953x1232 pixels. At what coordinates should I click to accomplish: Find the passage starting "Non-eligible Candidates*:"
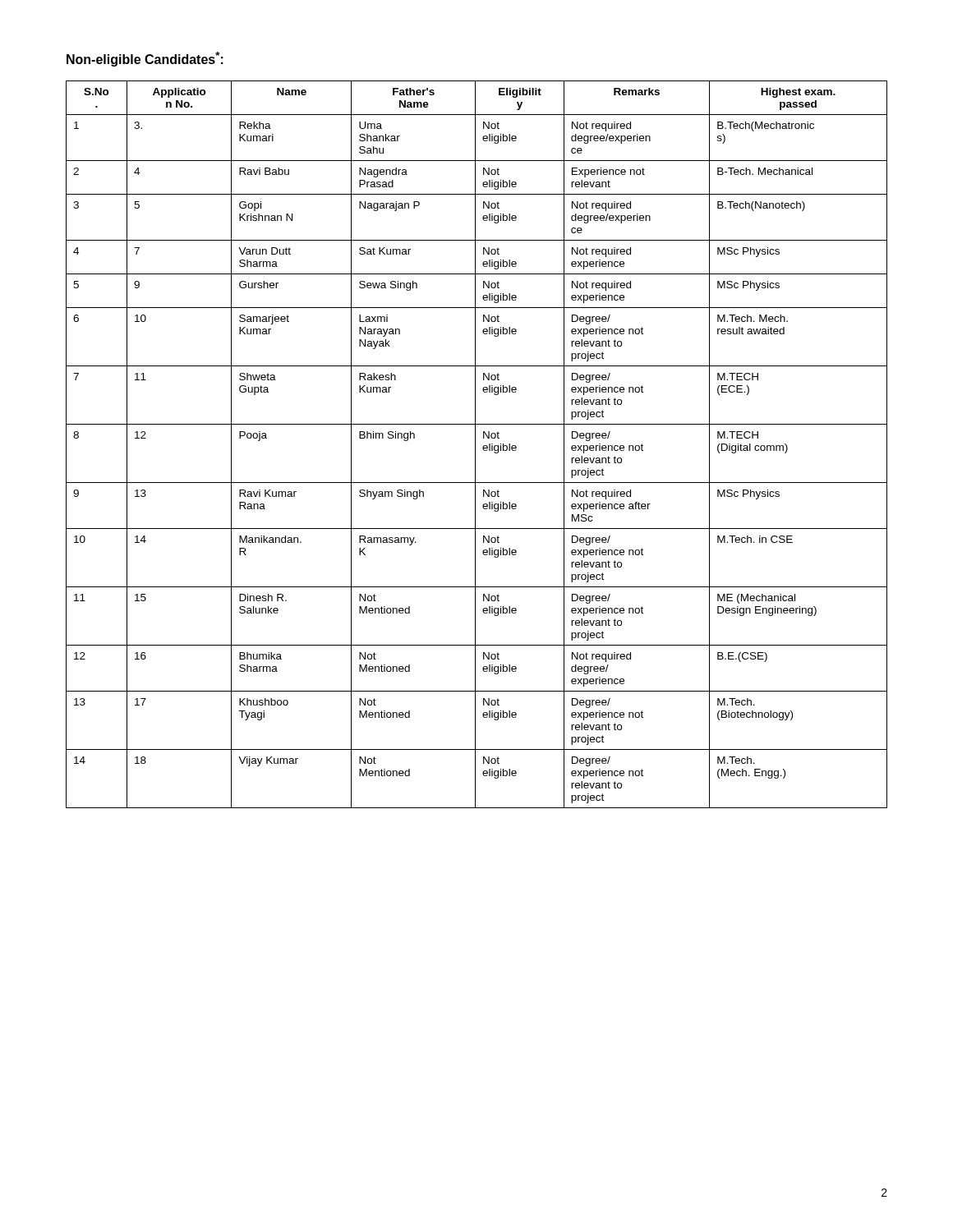click(145, 58)
